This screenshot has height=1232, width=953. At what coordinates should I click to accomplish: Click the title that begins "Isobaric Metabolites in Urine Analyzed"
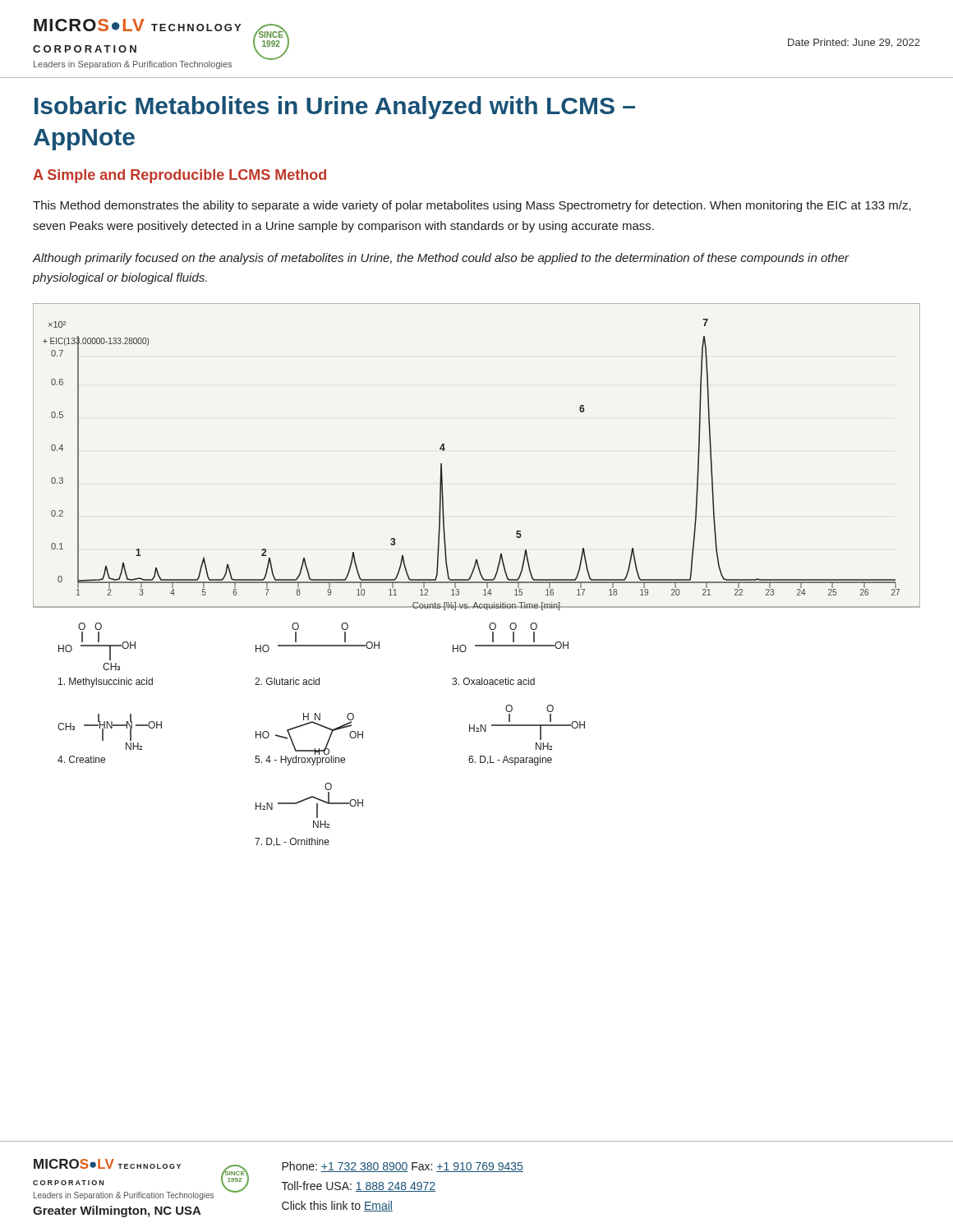[476, 121]
